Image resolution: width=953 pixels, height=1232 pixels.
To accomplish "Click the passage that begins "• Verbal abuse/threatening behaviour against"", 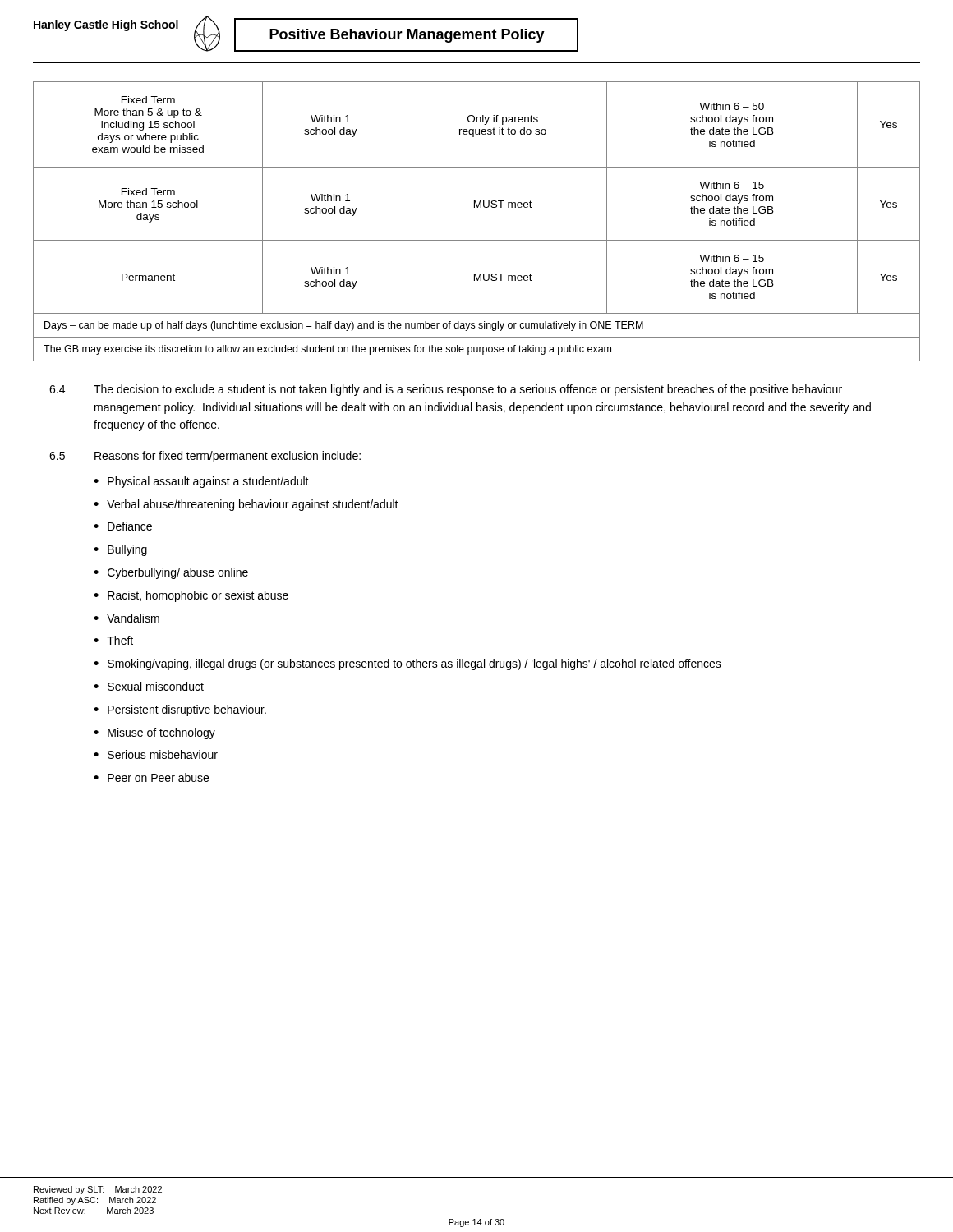I will coord(246,505).
